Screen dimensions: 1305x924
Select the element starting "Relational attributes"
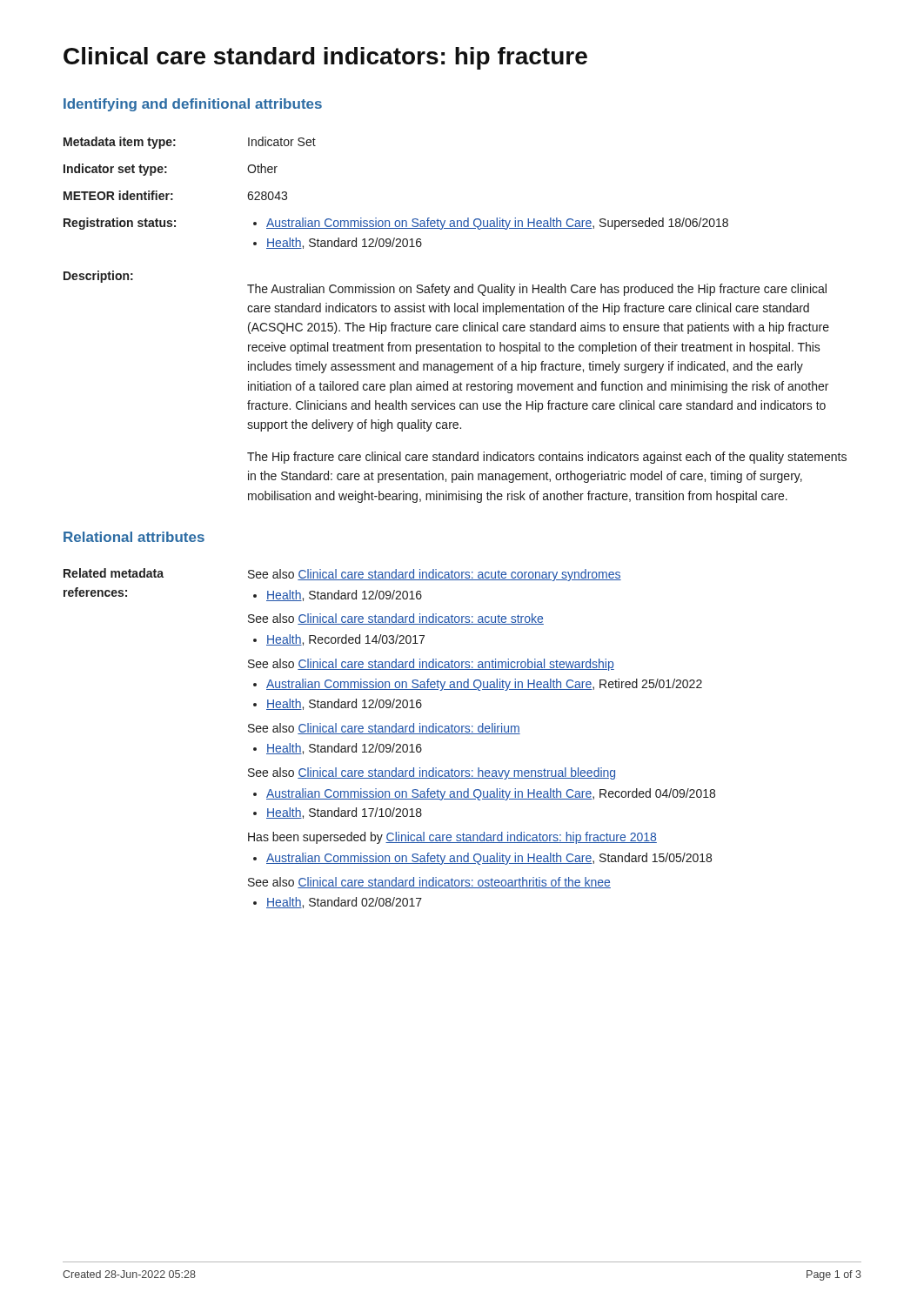coord(134,537)
